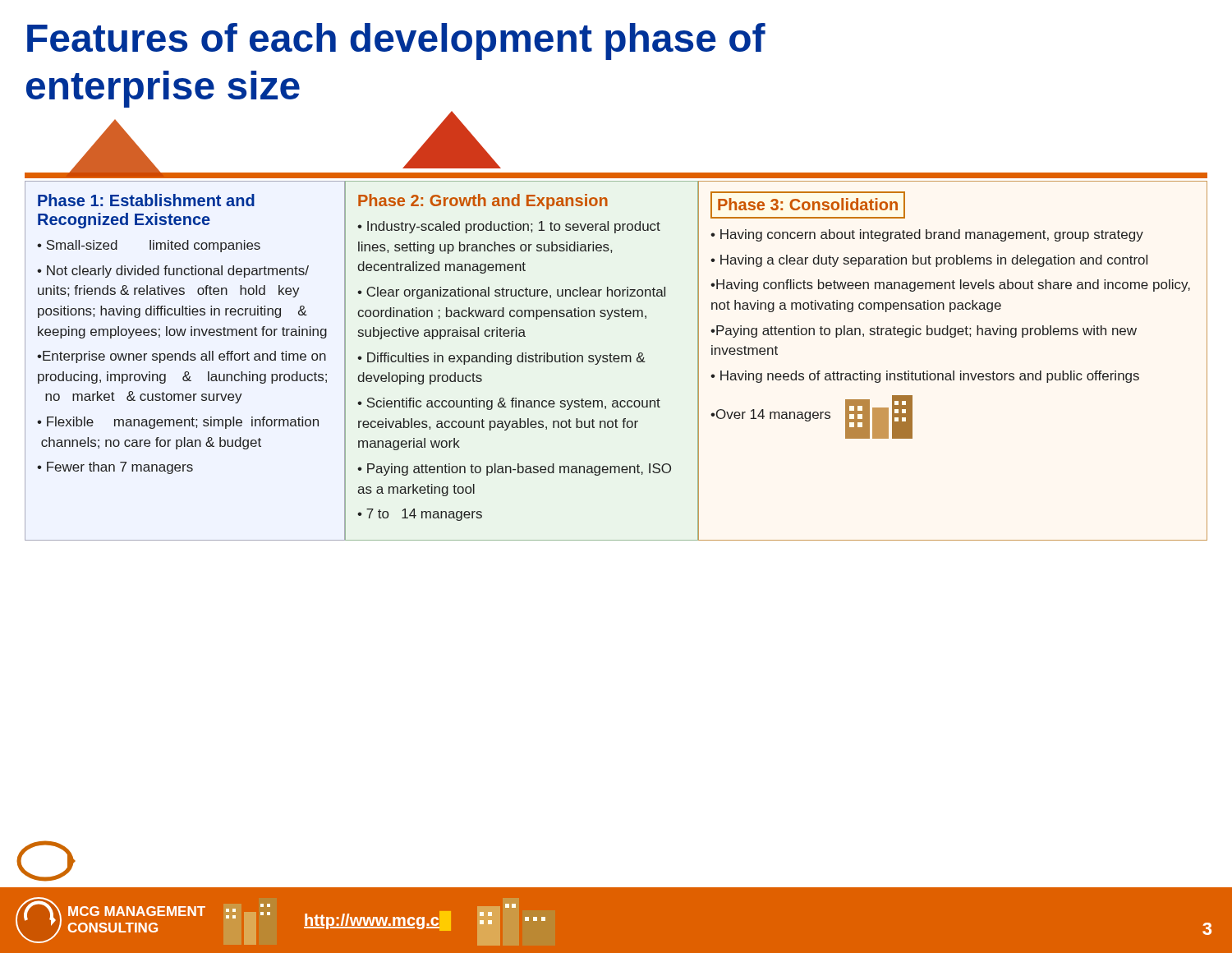Find the title
The height and width of the screenshot is (953, 1232).
tap(395, 62)
